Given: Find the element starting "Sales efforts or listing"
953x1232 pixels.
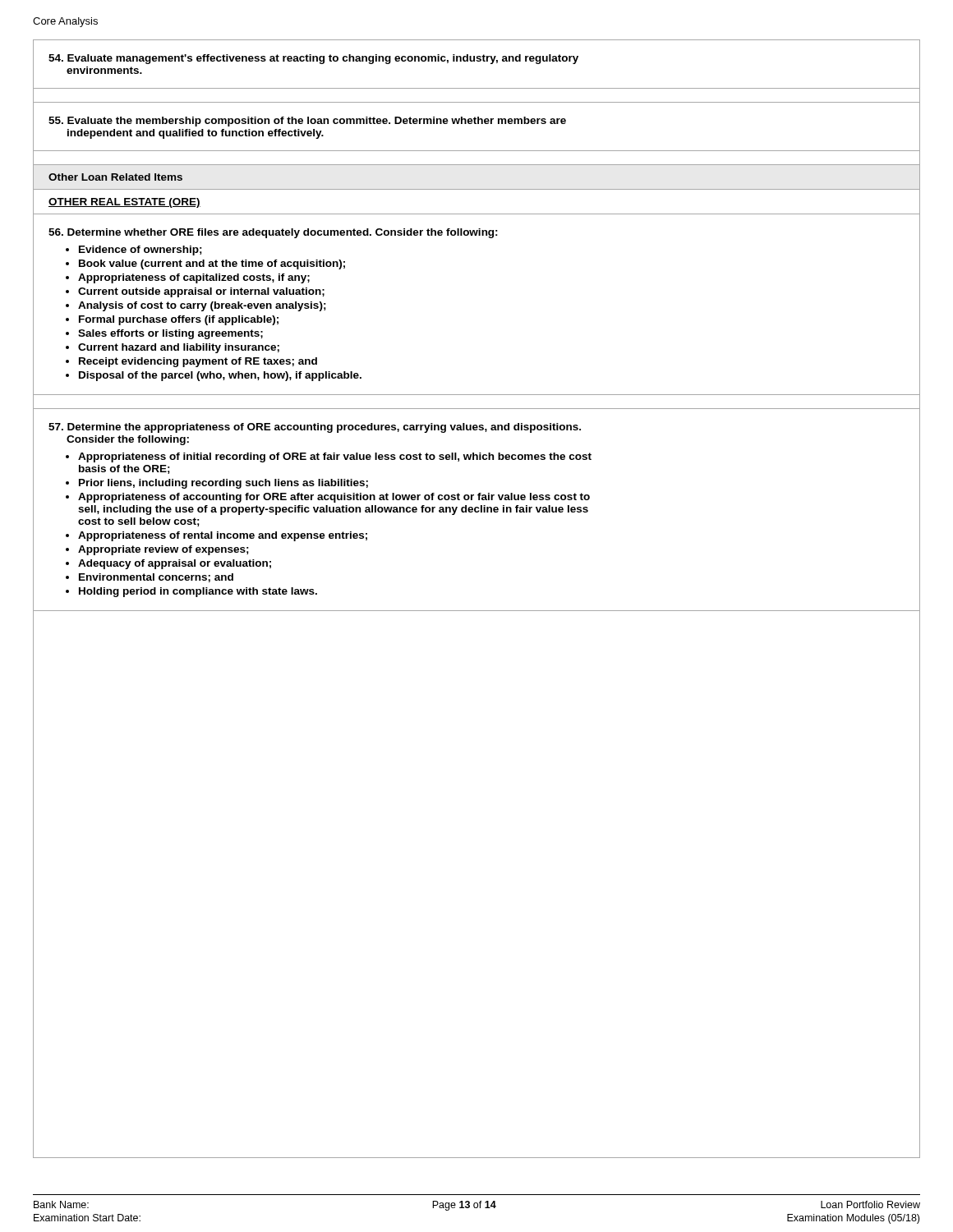Looking at the screenshot, I should click(x=171, y=333).
